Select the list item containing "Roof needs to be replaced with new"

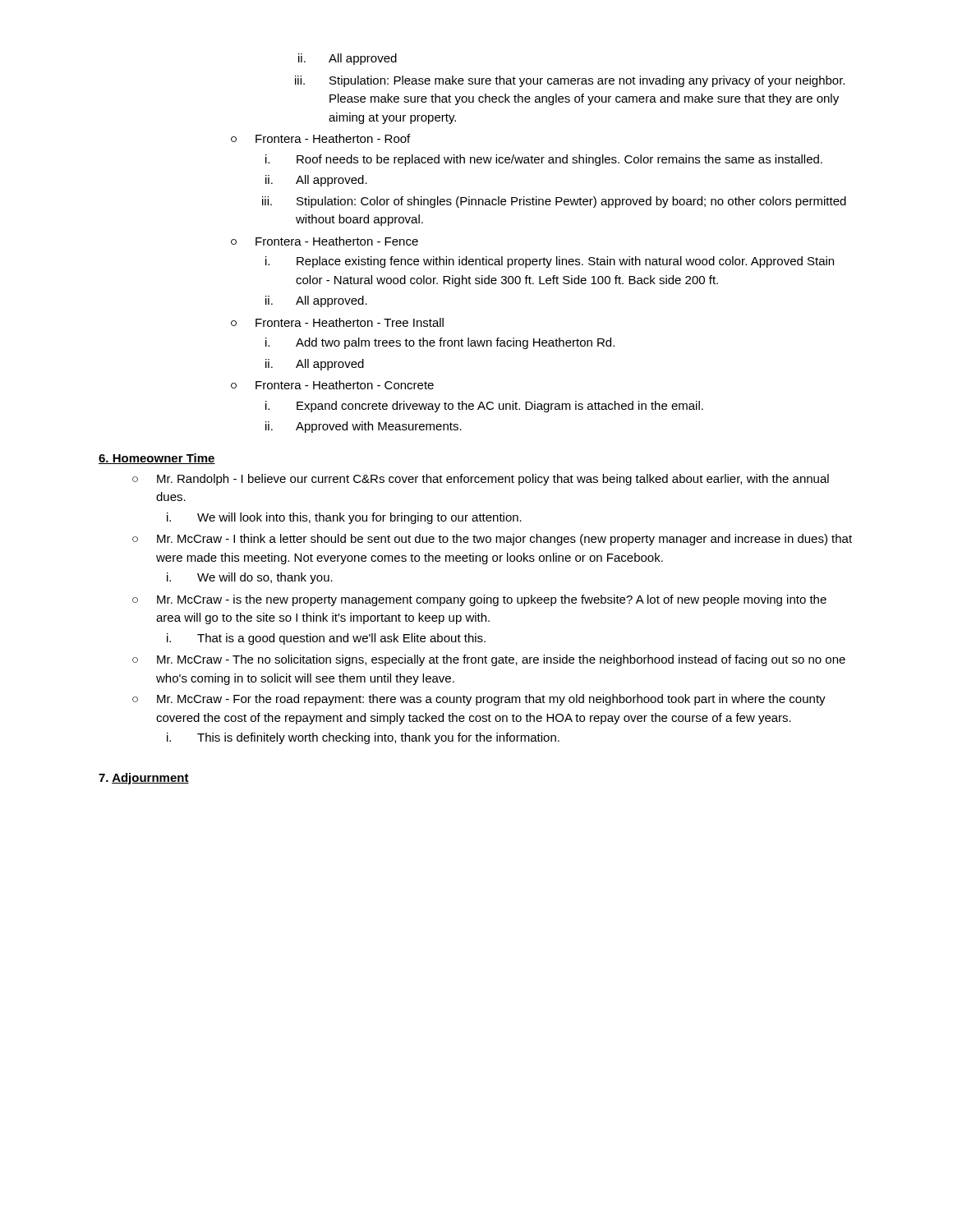559,158
